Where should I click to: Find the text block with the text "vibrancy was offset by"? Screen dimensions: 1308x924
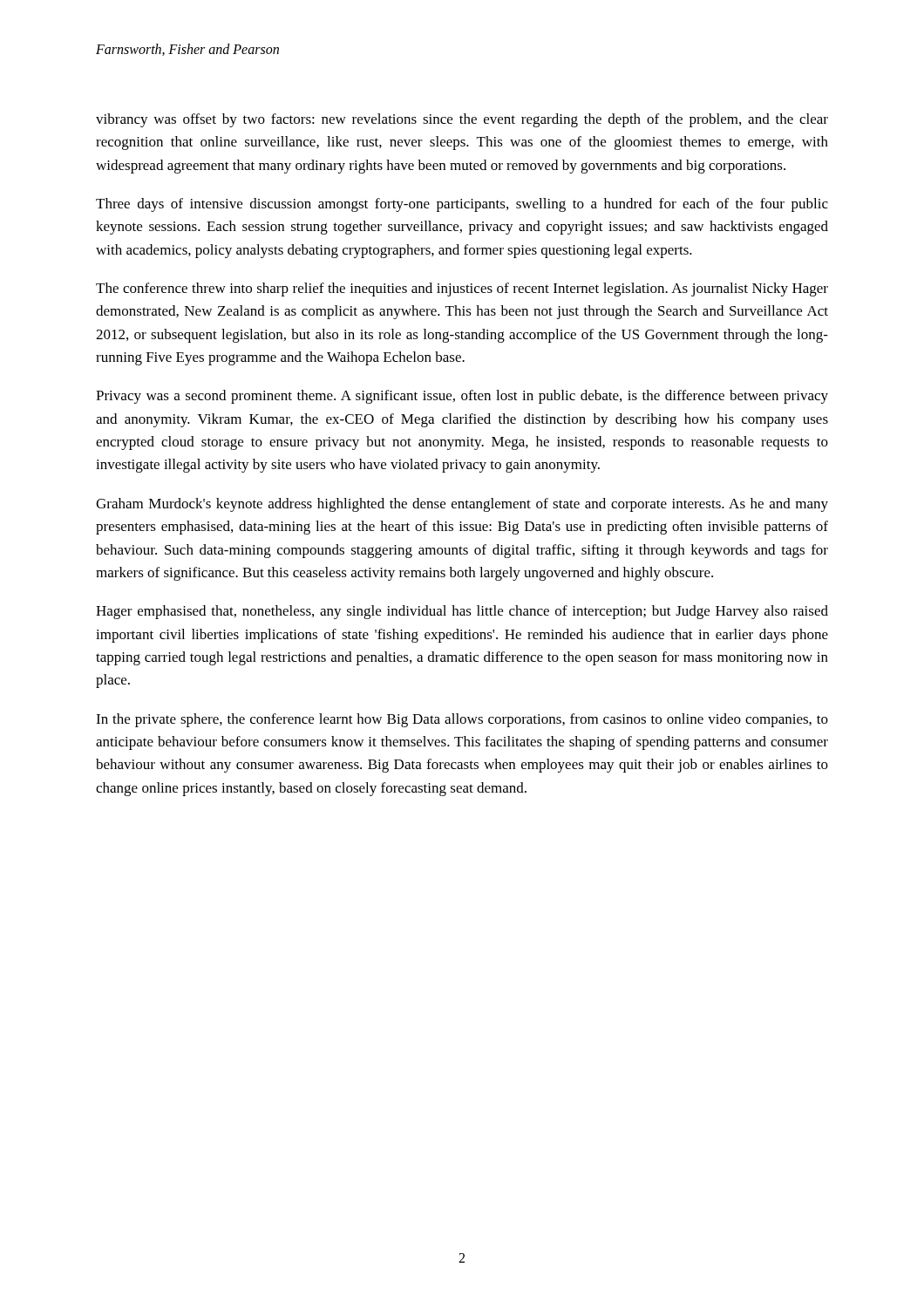click(462, 142)
